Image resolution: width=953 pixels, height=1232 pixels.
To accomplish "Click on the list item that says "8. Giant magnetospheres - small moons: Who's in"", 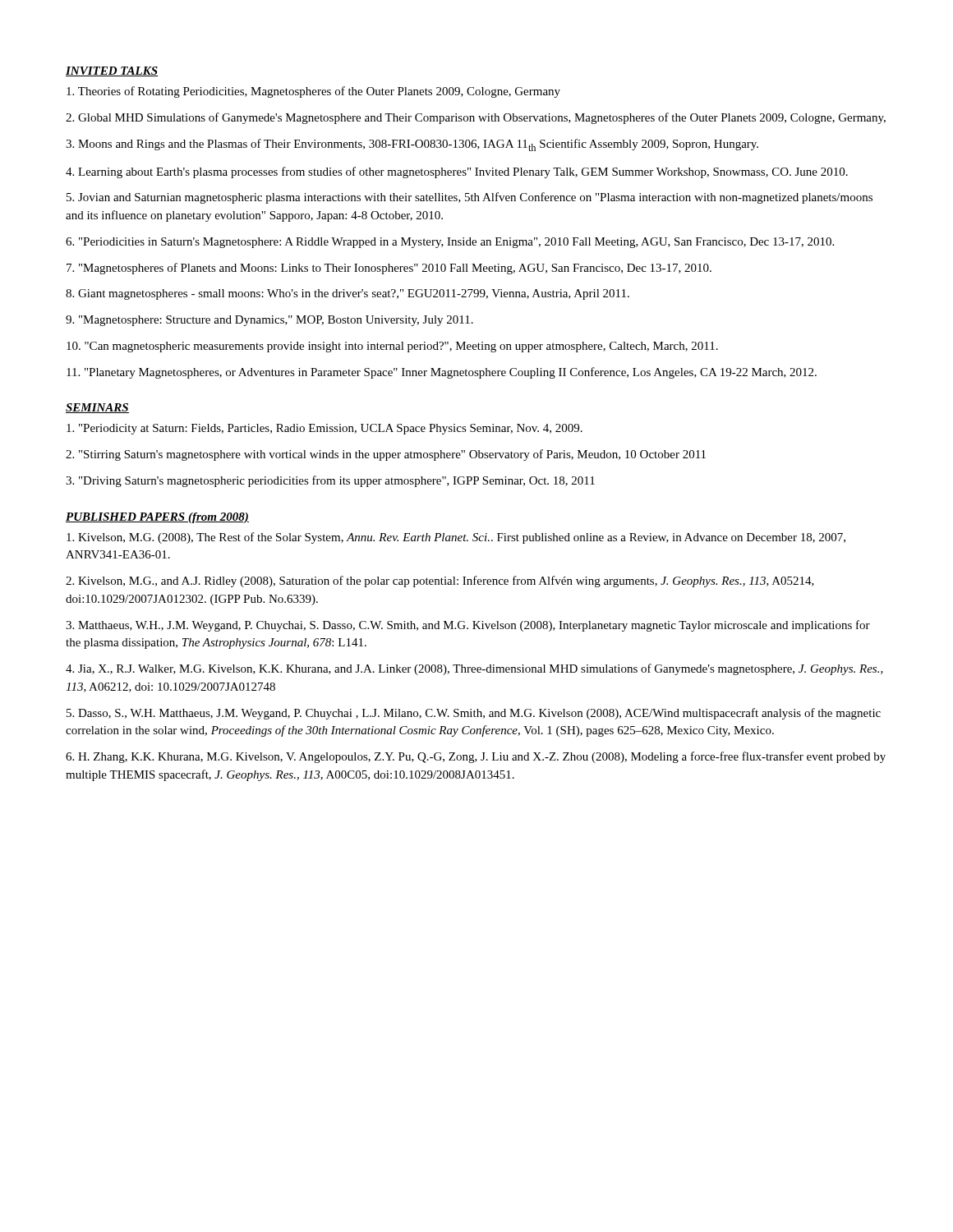I will (x=348, y=294).
